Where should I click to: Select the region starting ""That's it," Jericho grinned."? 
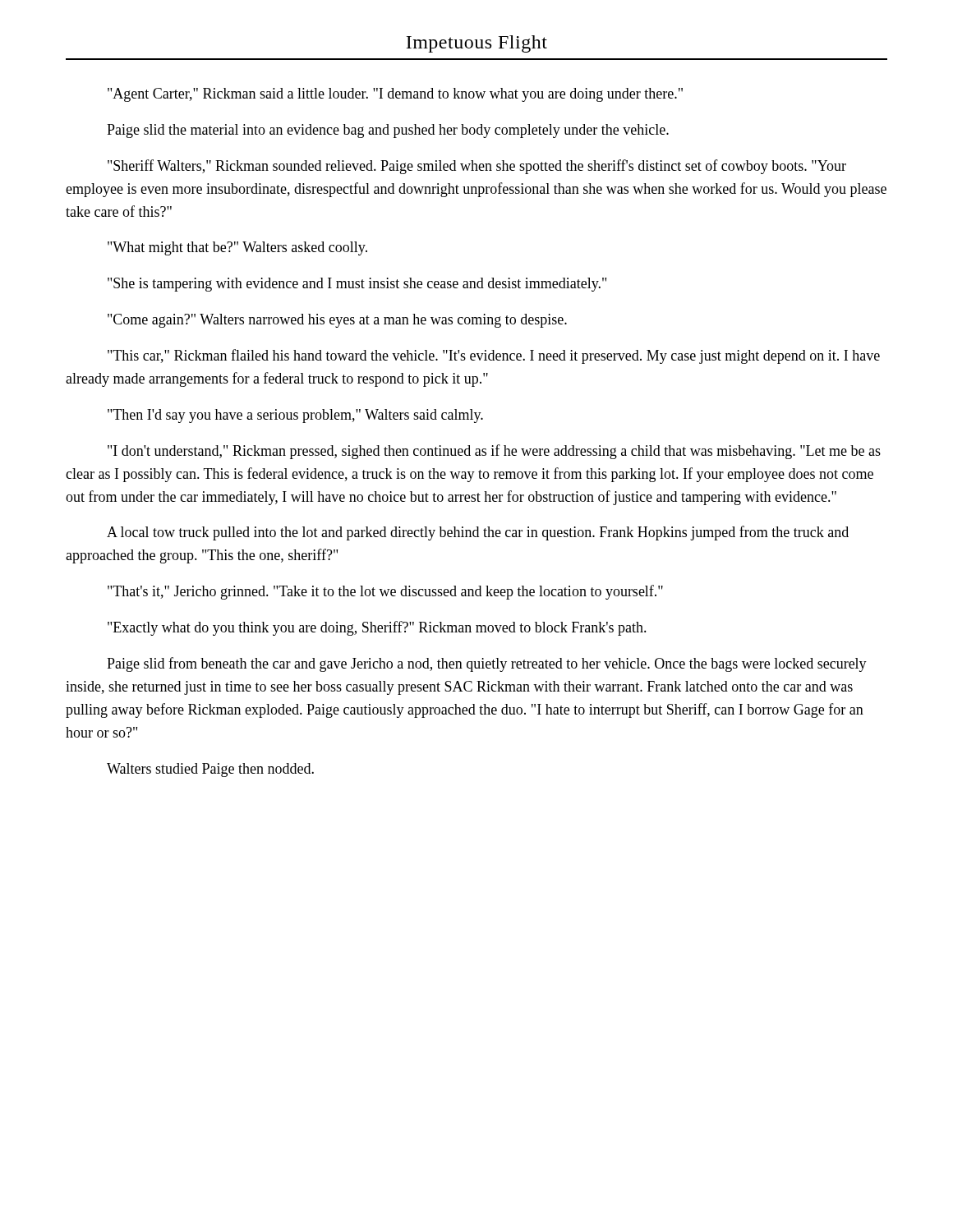click(x=385, y=592)
